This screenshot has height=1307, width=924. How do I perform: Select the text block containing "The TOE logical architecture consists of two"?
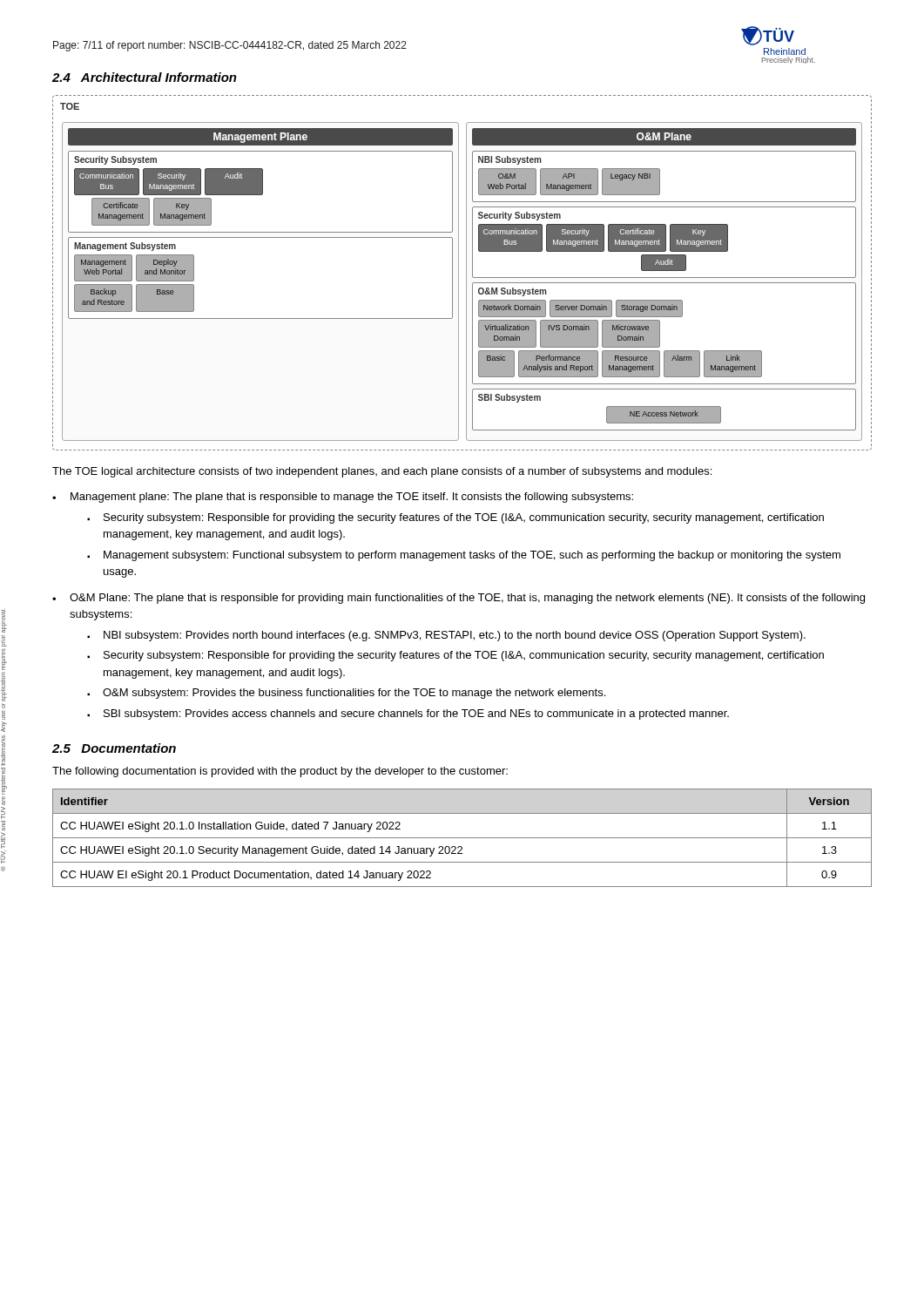click(382, 471)
